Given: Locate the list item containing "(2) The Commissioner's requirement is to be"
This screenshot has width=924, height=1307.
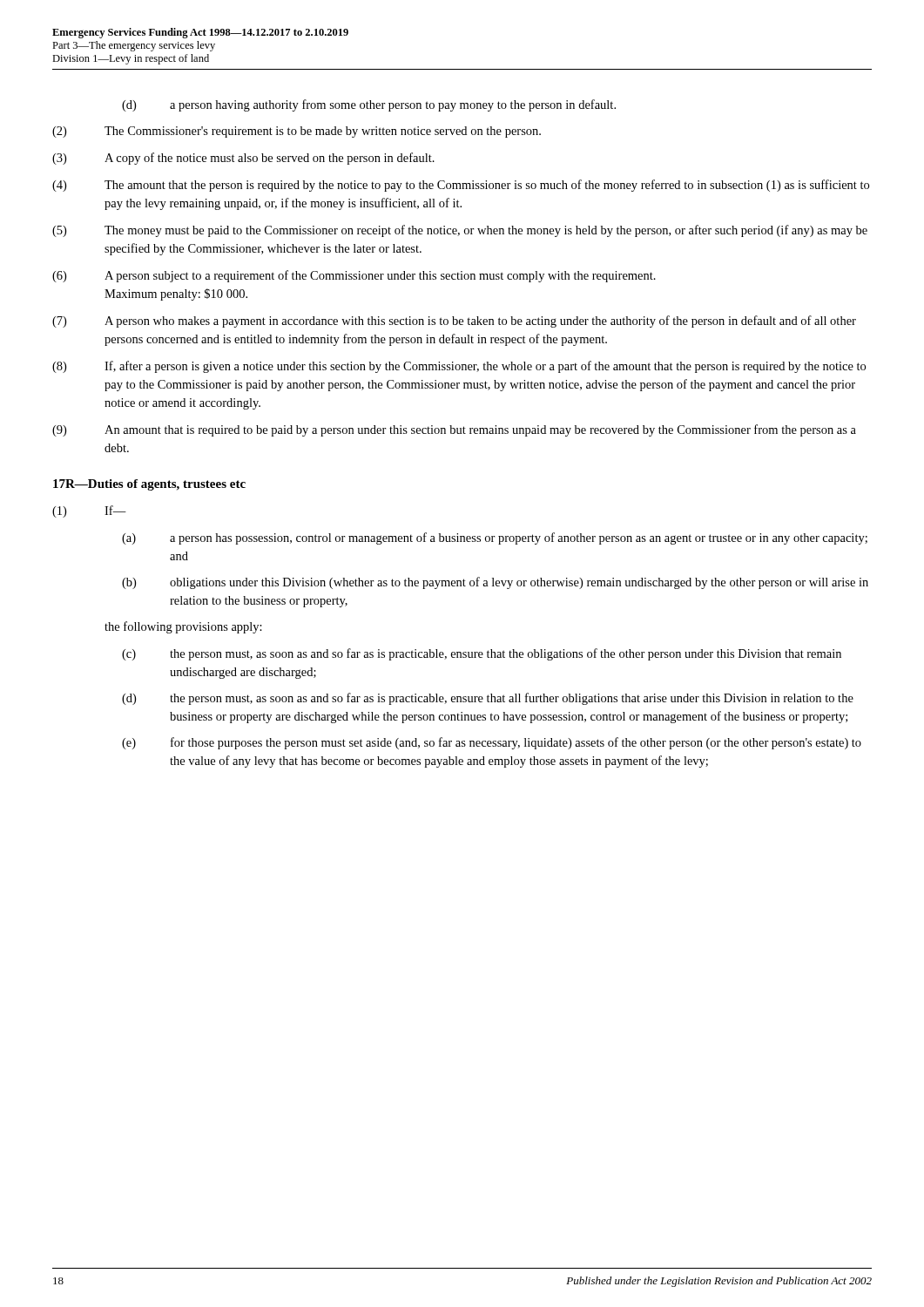Looking at the screenshot, I should 462,131.
